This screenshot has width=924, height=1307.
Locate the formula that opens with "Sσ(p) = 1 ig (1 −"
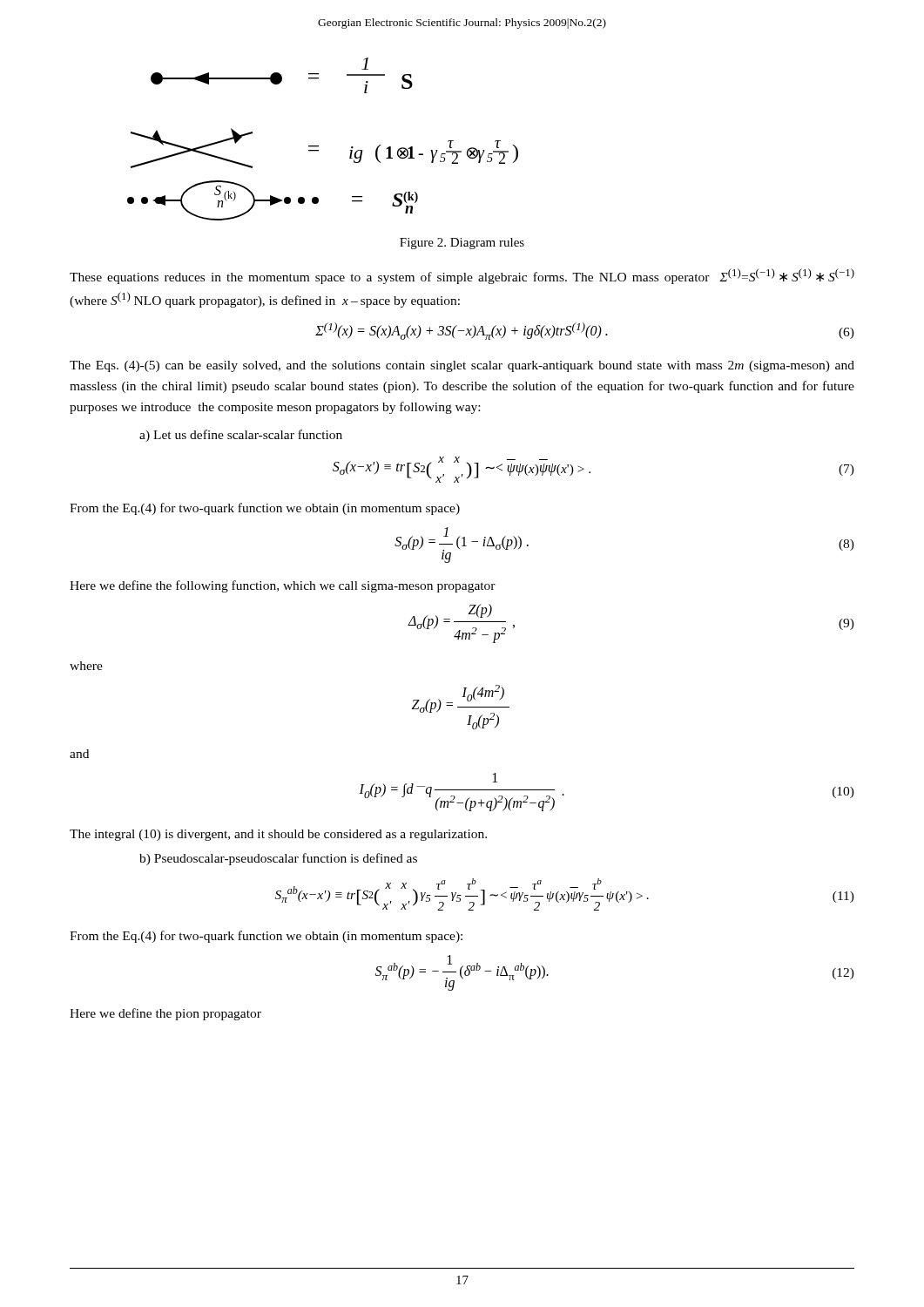coord(445,544)
